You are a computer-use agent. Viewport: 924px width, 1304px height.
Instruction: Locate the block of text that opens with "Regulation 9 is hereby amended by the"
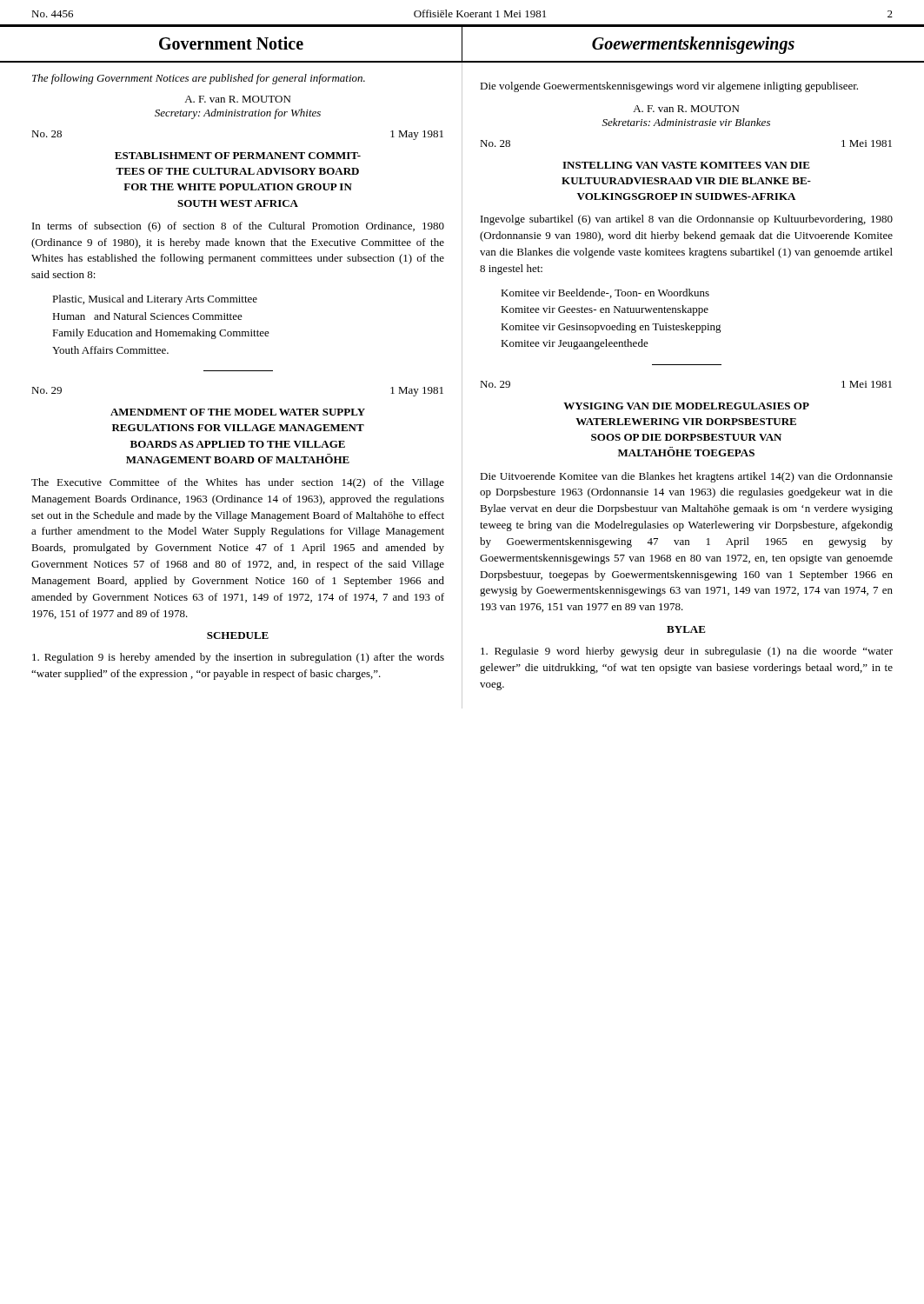[x=238, y=665]
